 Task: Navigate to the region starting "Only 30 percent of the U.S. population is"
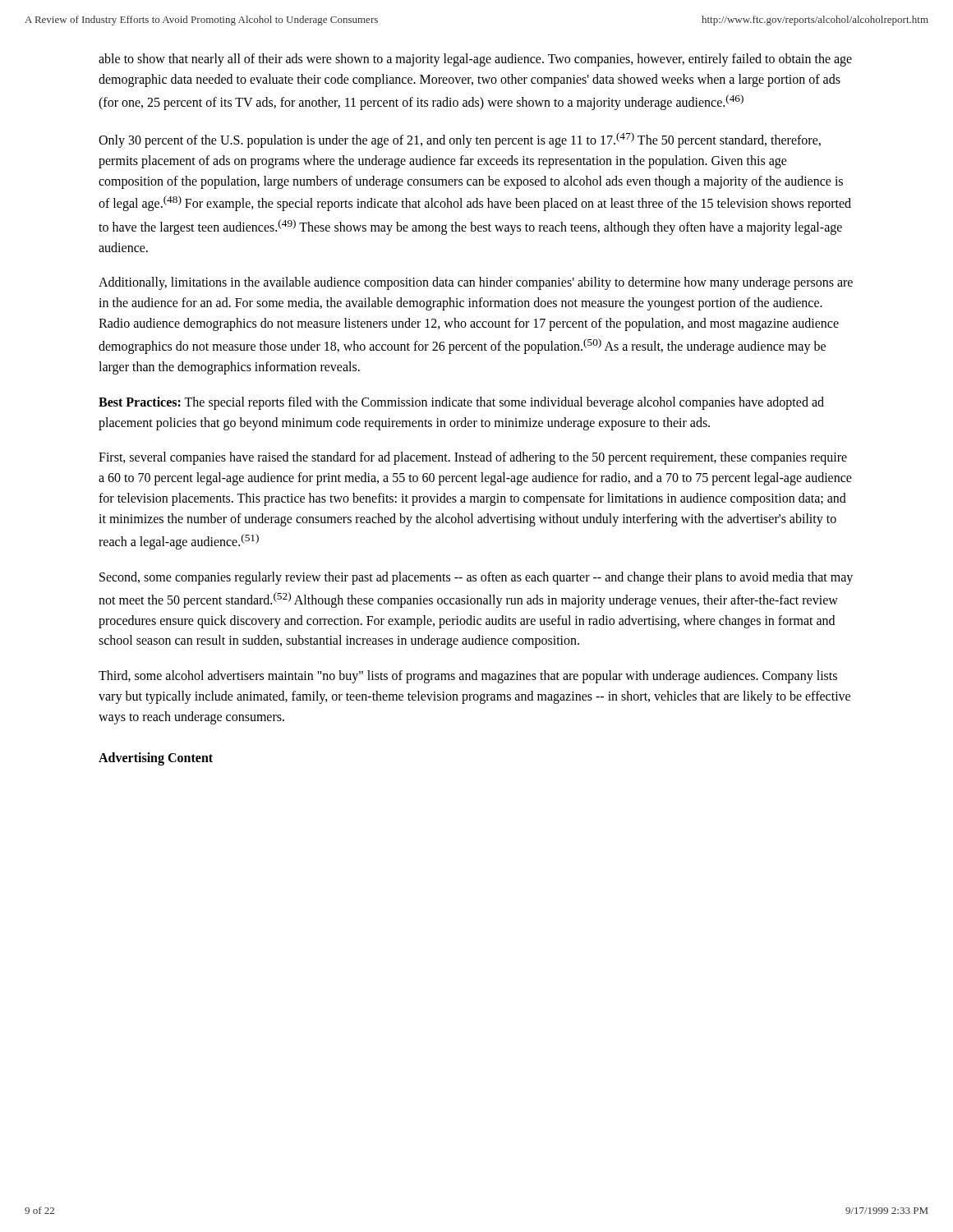pyautogui.click(x=475, y=192)
